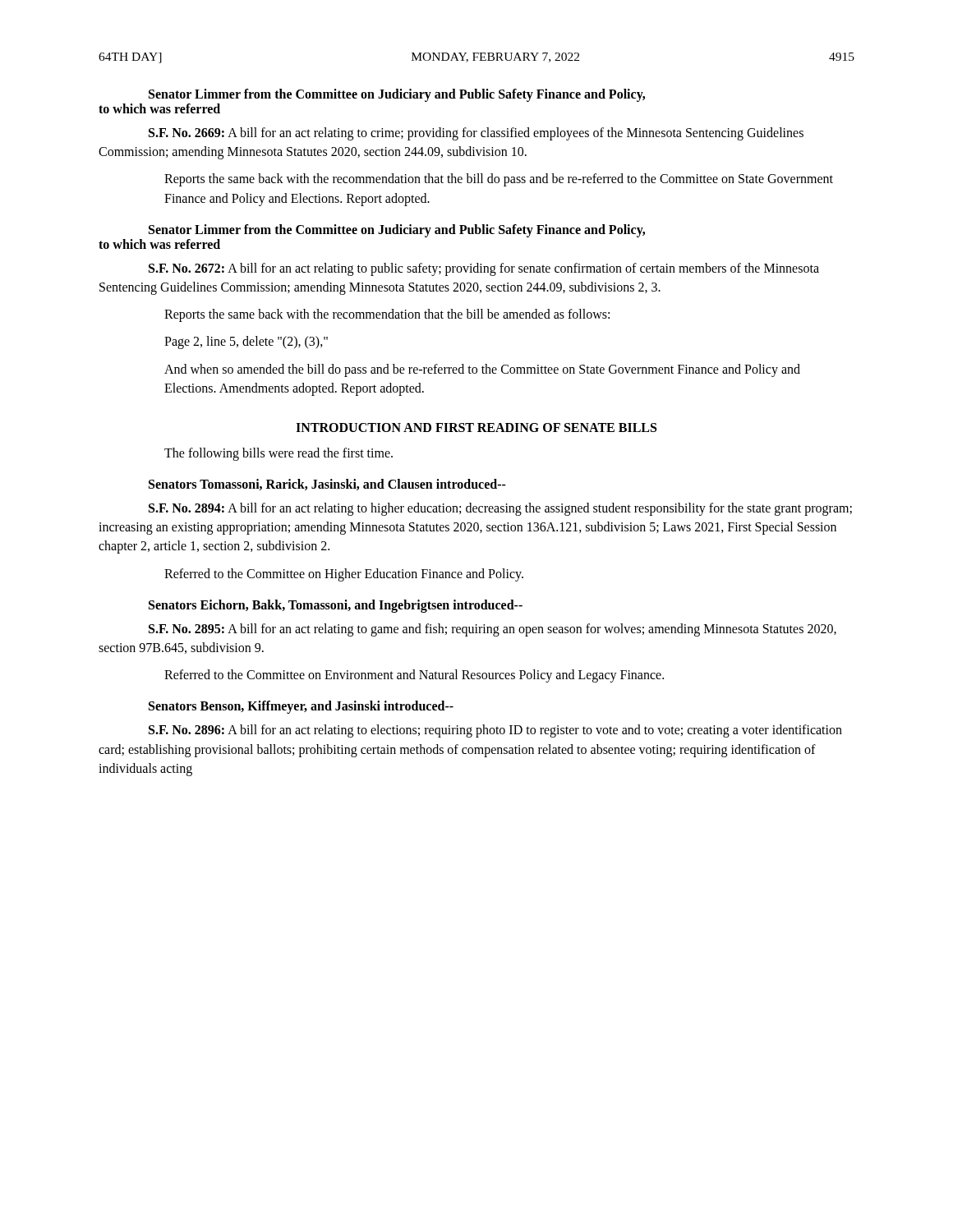
Task: Select the region starting "S.F. No. 2894:"
Action: coord(476,527)
